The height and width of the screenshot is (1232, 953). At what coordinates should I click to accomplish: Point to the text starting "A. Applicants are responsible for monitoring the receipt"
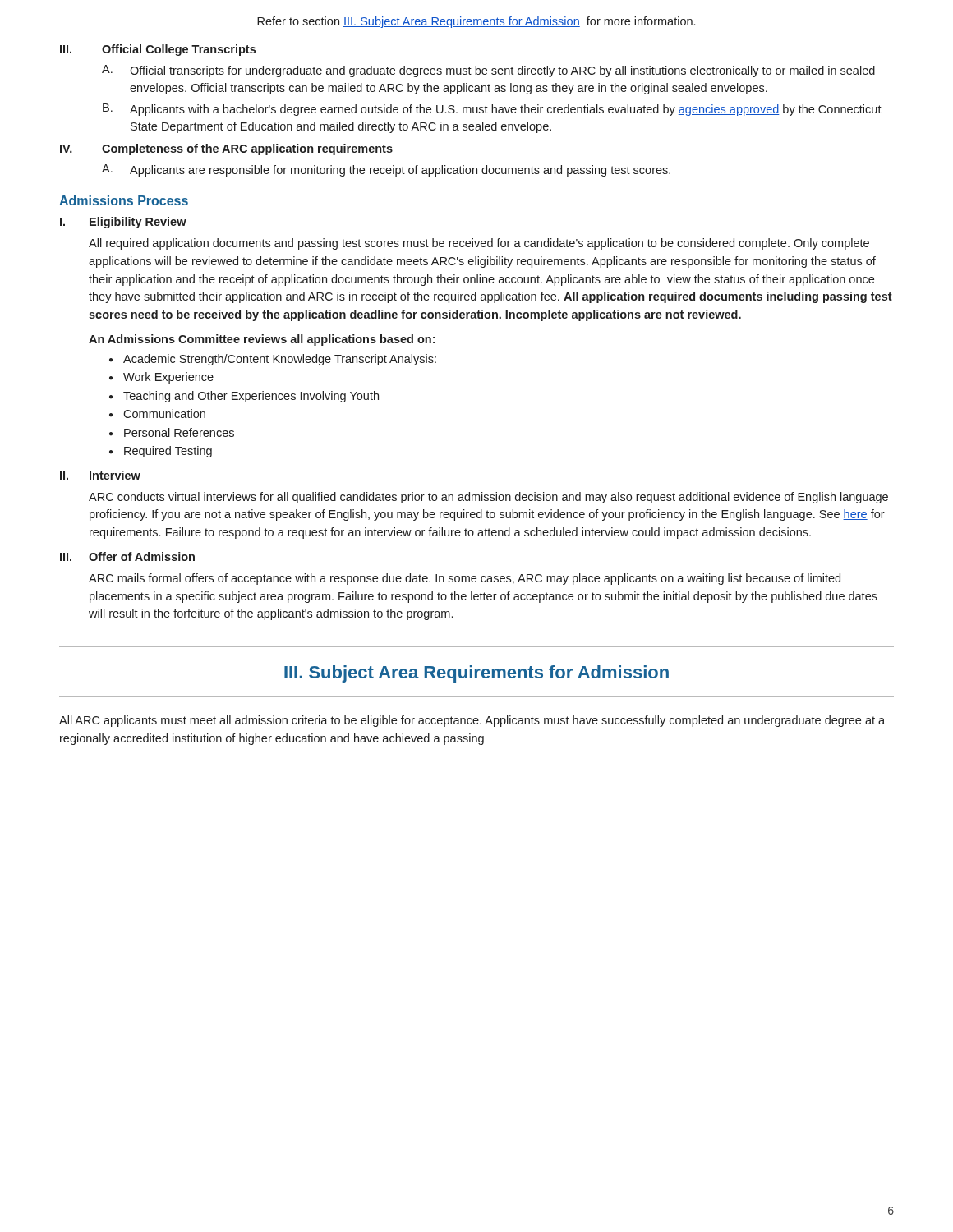(x=498, y=171)
